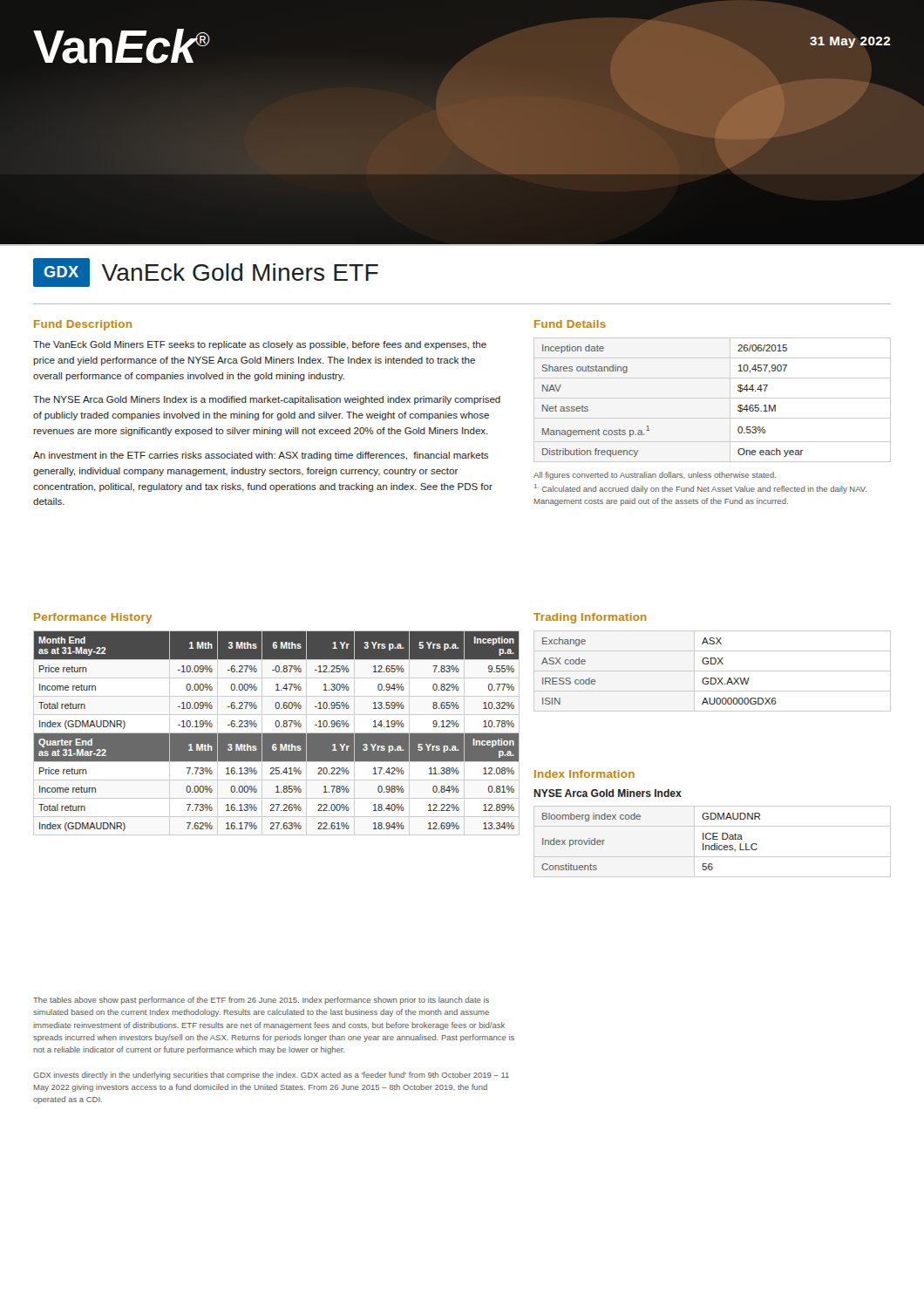Click on the text block that reads "The VanEck Gold Miners ETF seeks"
This screenshot has width=924, height=1308.
[260, 360]
